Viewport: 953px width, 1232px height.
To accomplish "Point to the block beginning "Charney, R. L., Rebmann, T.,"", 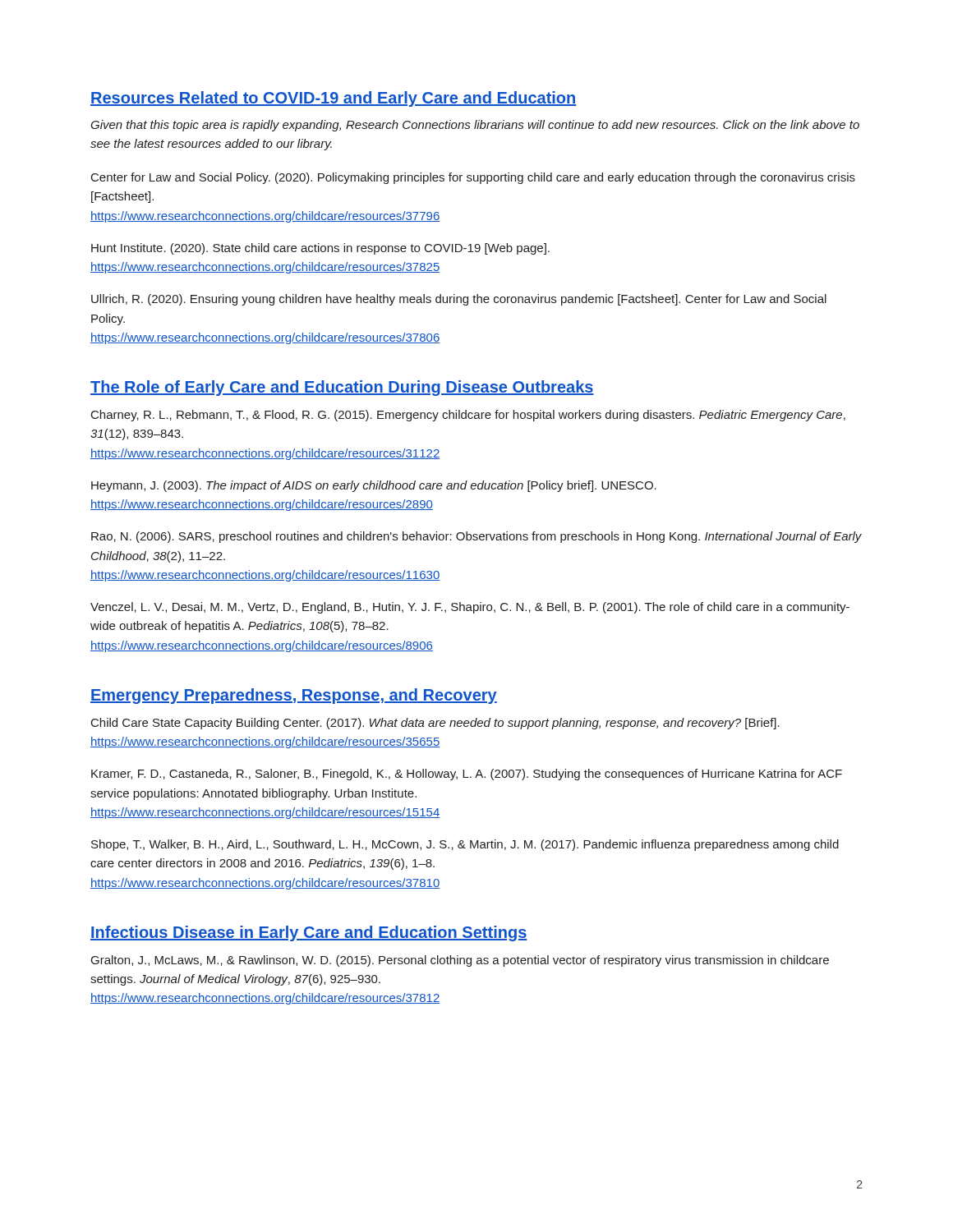I will tap(468, 416).
